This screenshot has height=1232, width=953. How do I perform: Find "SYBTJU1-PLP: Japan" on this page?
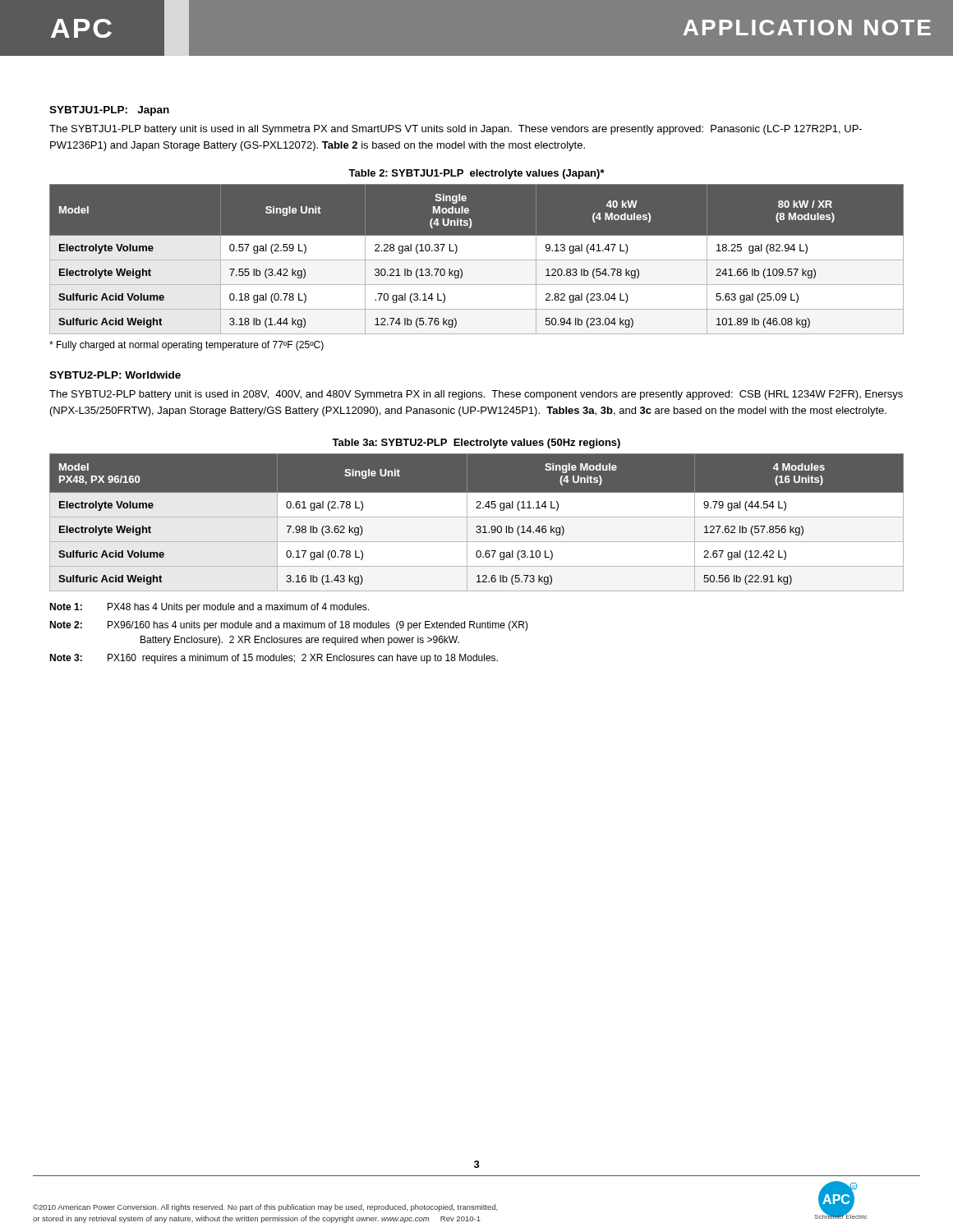pos(109,110)
